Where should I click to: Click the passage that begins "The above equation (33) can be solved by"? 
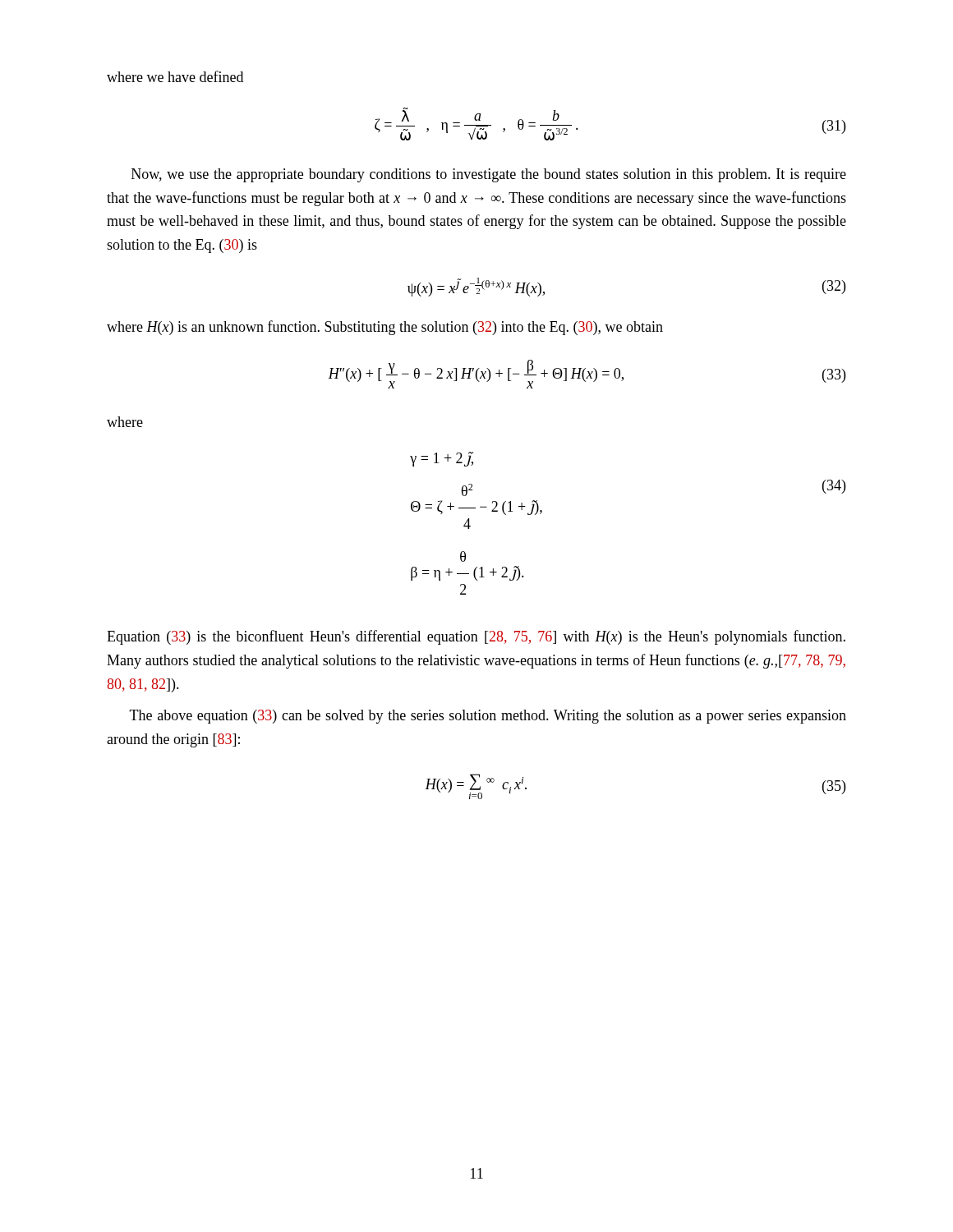[476, 728]
